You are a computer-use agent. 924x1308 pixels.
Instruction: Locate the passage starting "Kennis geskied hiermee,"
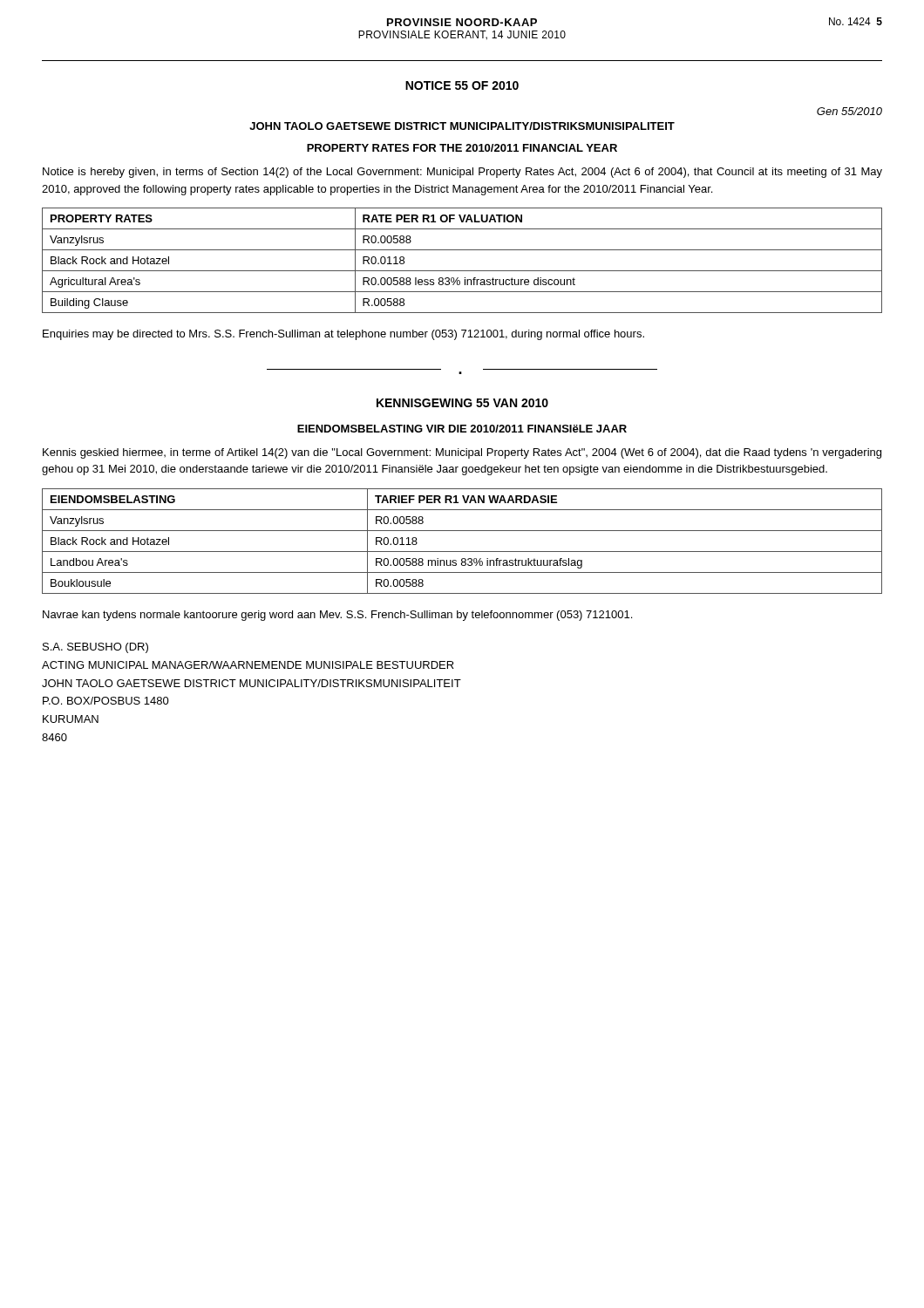(x=462, y=460)
